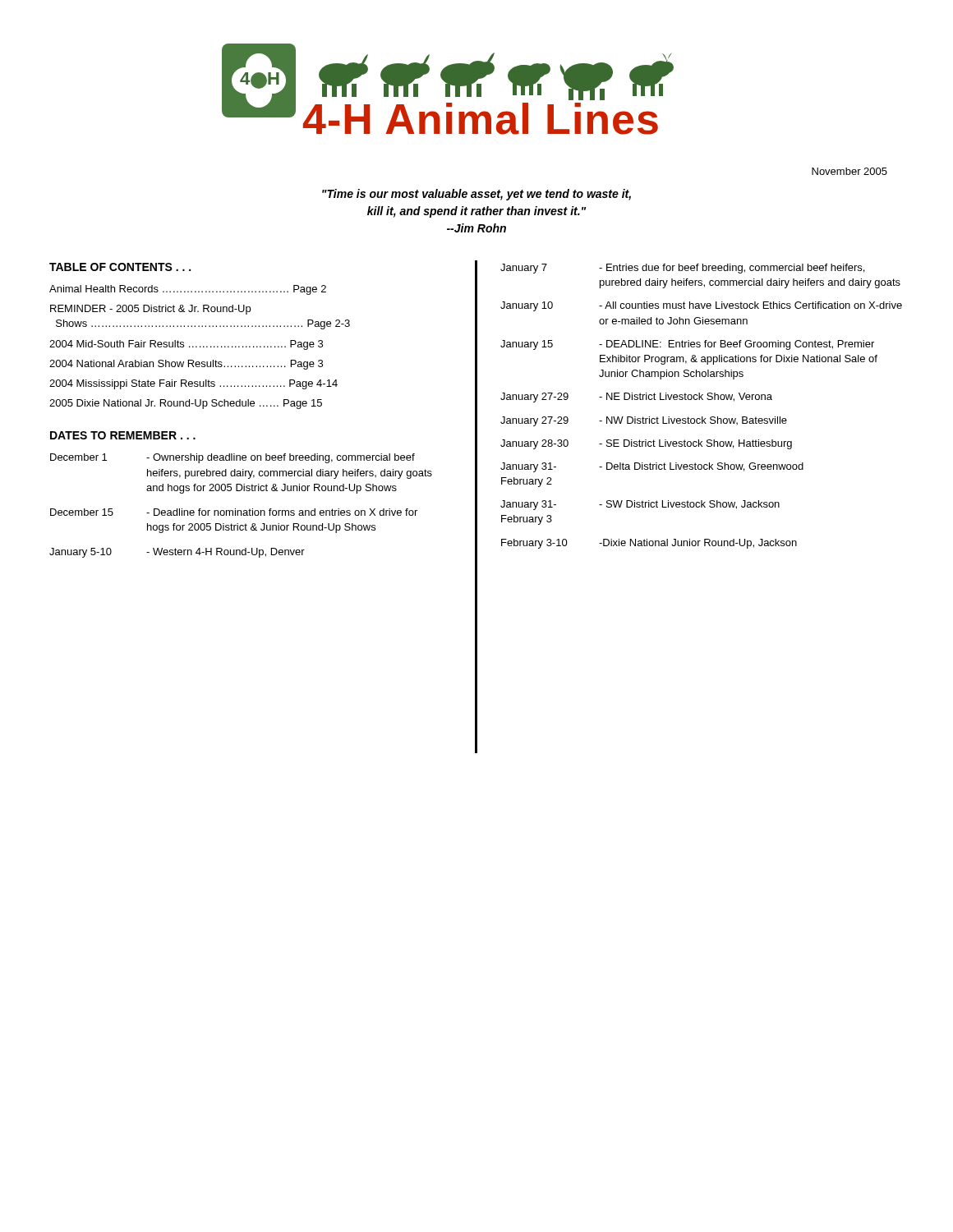Locate the list item that says "January 31-February 2 - Delta"
Screen dimensions: 1232x953
702,474
